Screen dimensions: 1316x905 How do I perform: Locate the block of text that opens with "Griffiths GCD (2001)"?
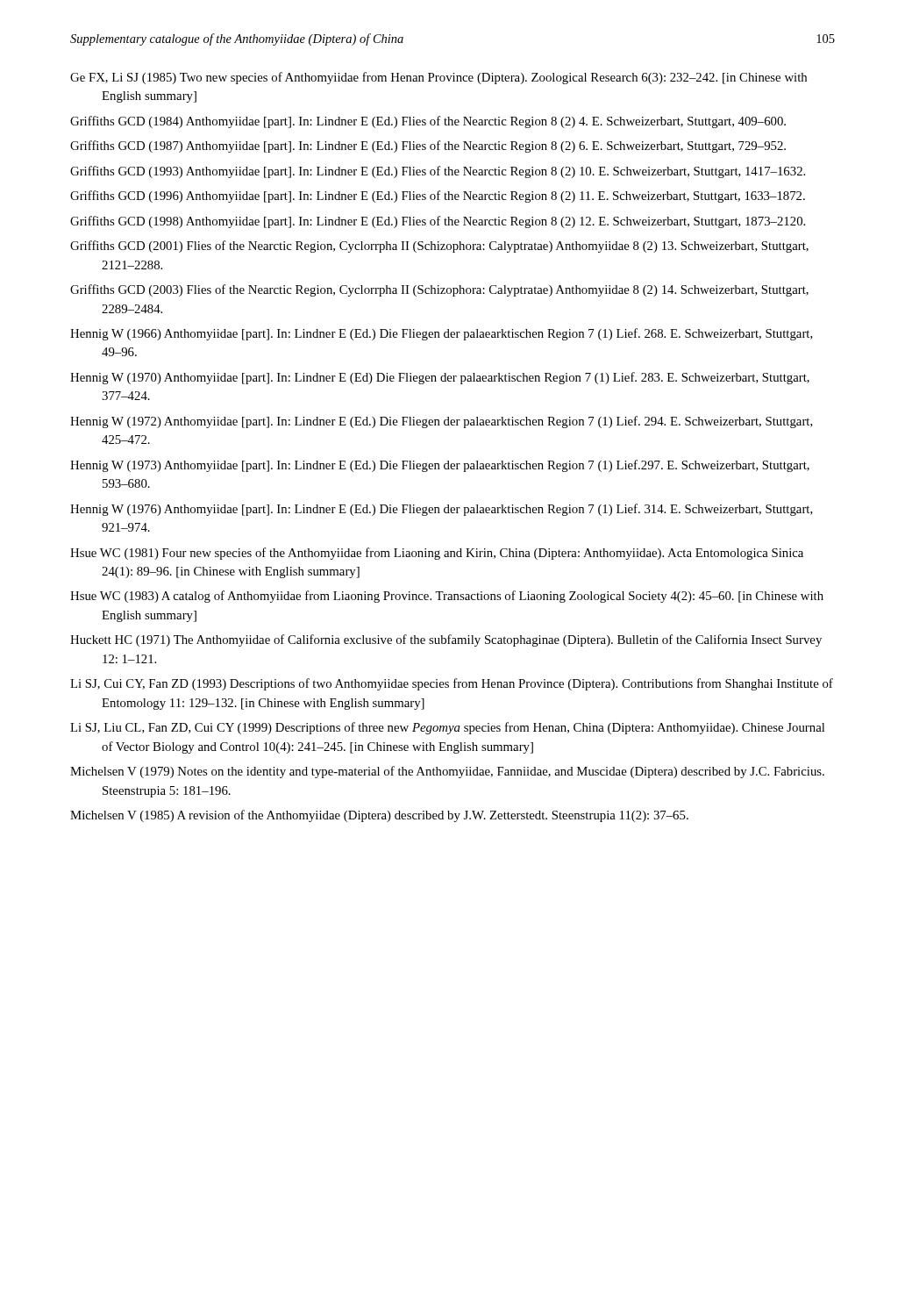pos(440,255)
